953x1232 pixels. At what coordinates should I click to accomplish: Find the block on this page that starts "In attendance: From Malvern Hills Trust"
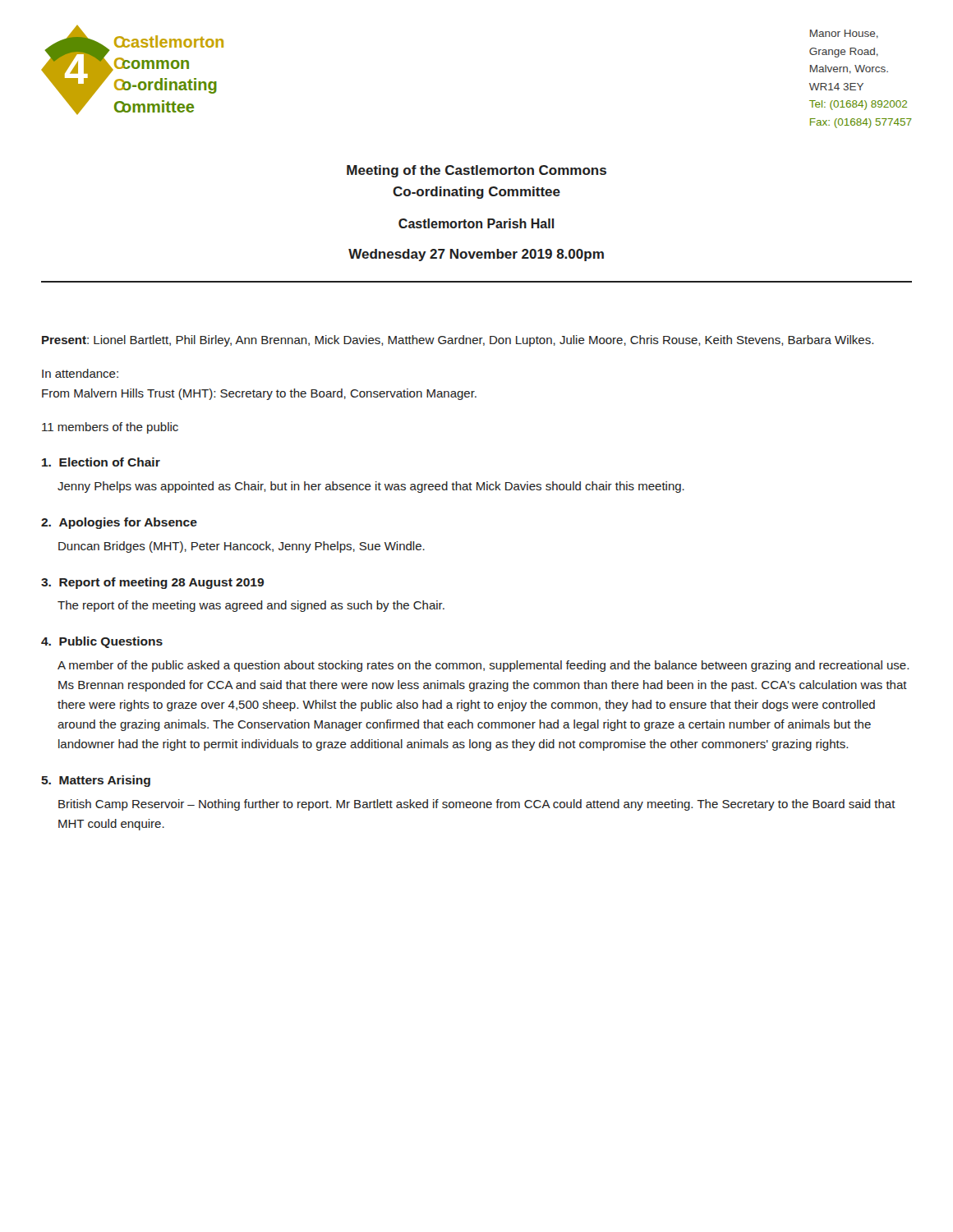click(259, 383)
